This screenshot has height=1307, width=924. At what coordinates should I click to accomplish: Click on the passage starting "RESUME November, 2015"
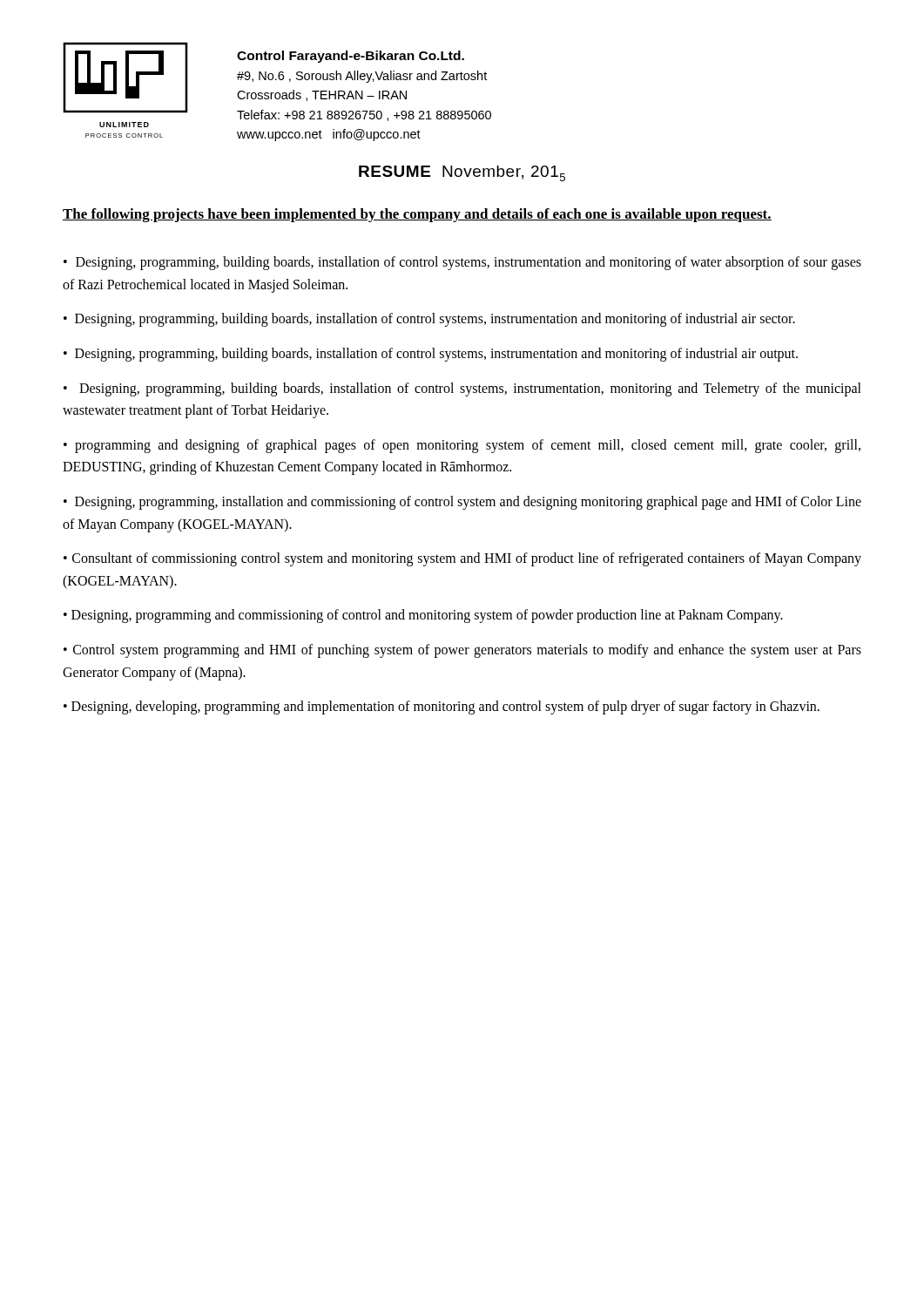pos(462,173)
